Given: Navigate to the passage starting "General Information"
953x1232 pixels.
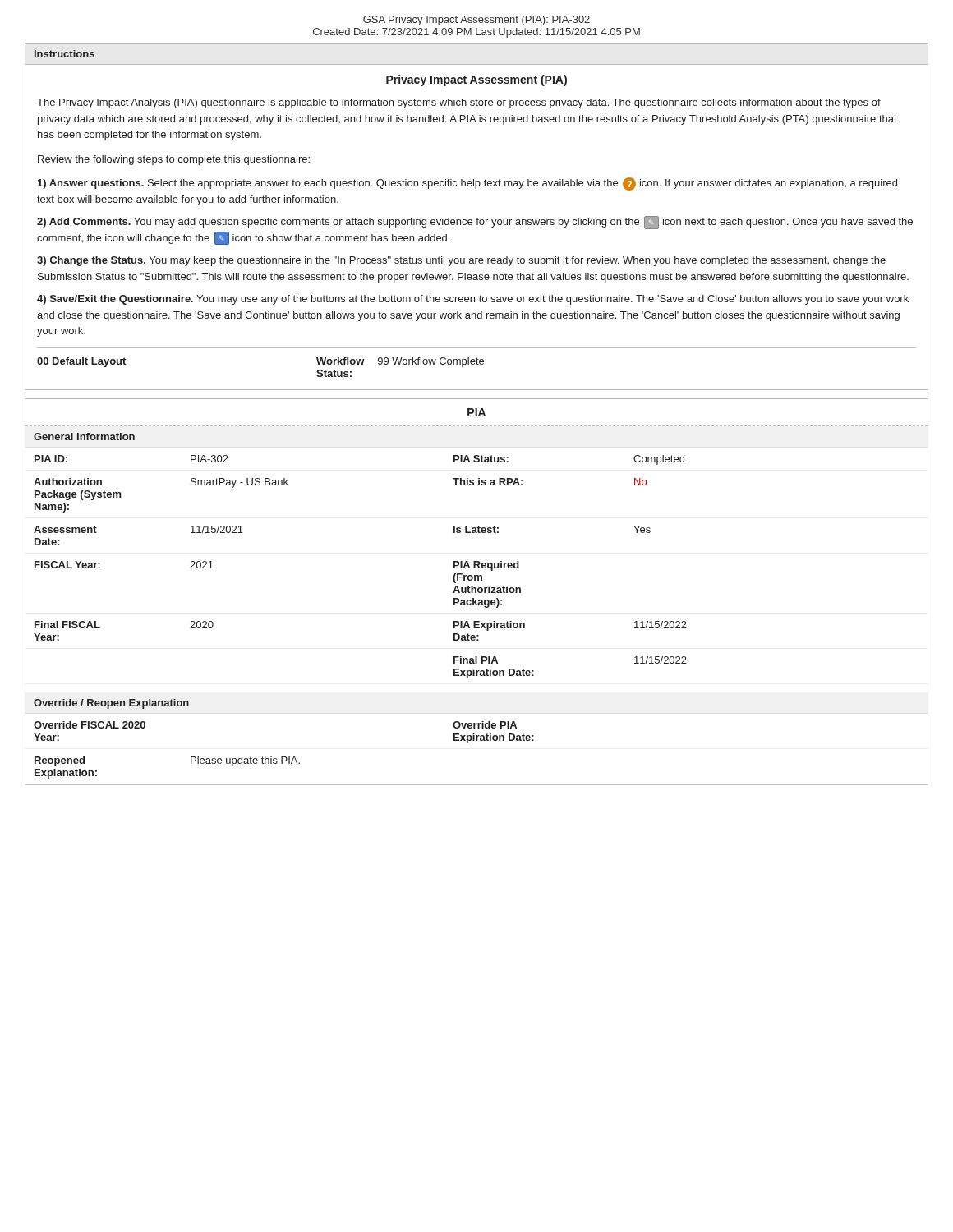Looking at the screenshot, I should (84, 436).
